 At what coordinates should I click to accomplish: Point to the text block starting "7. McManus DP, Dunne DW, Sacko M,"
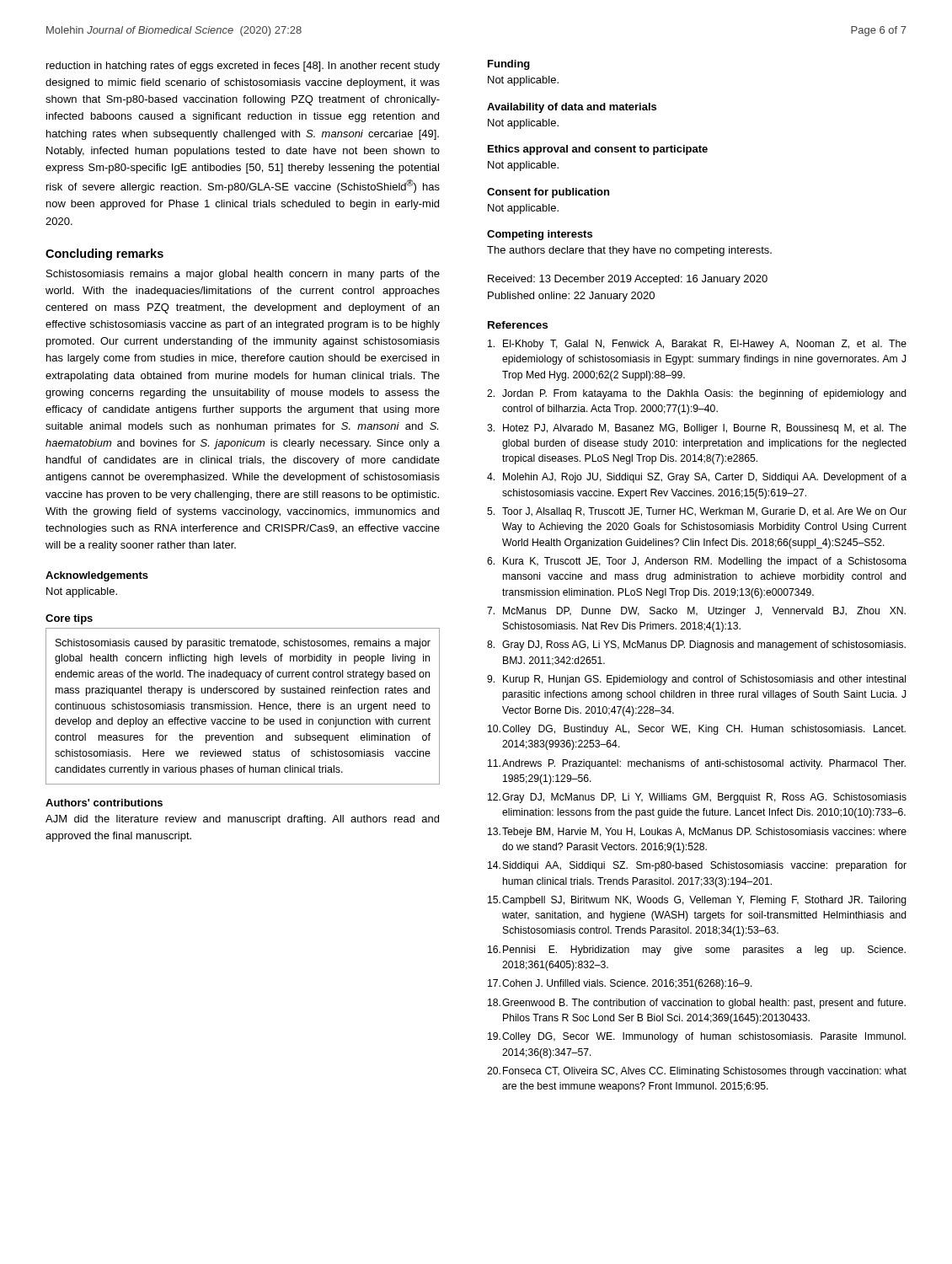point(697,619)
